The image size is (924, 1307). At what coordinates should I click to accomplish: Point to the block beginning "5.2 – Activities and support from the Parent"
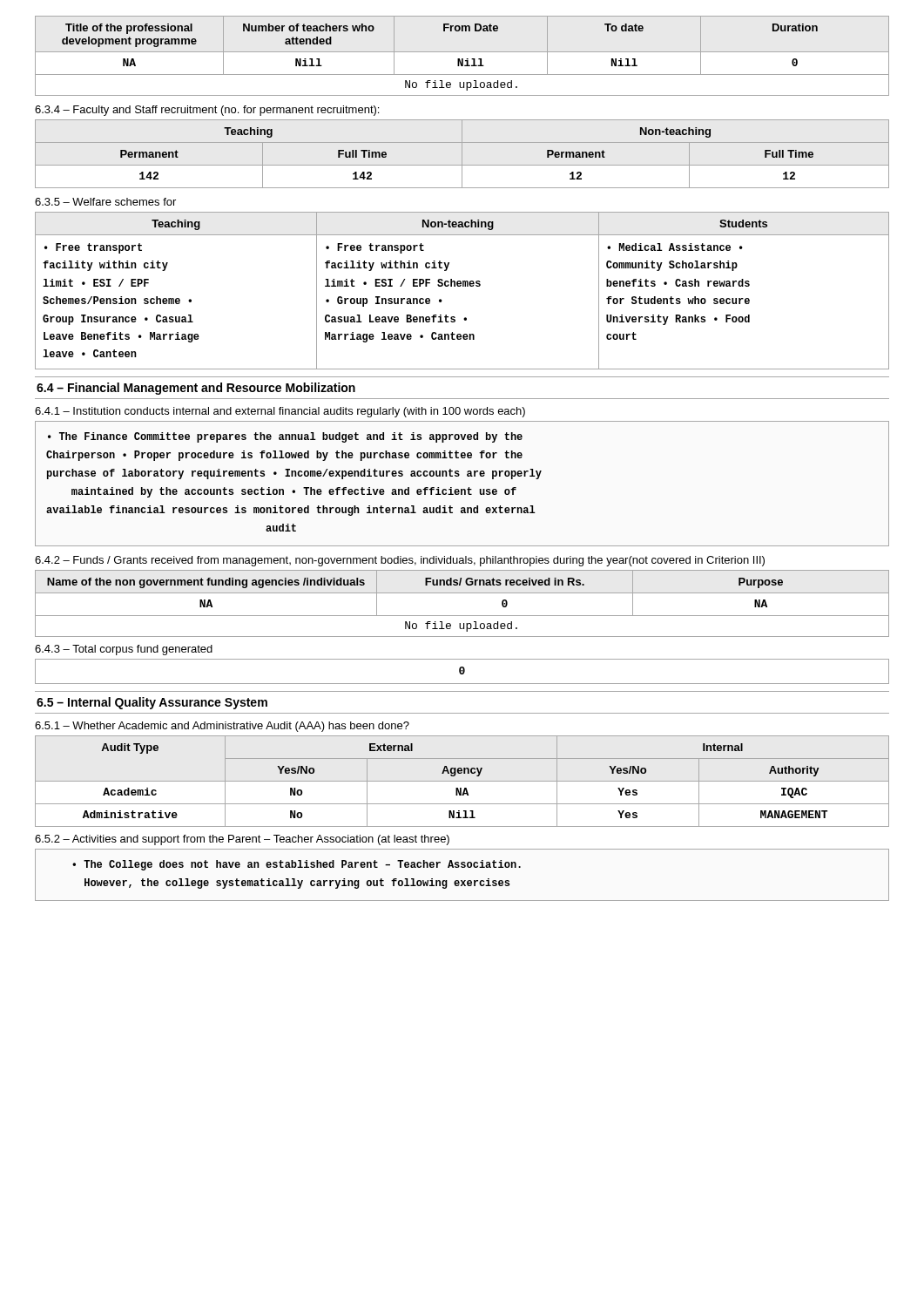pos(242,838)
